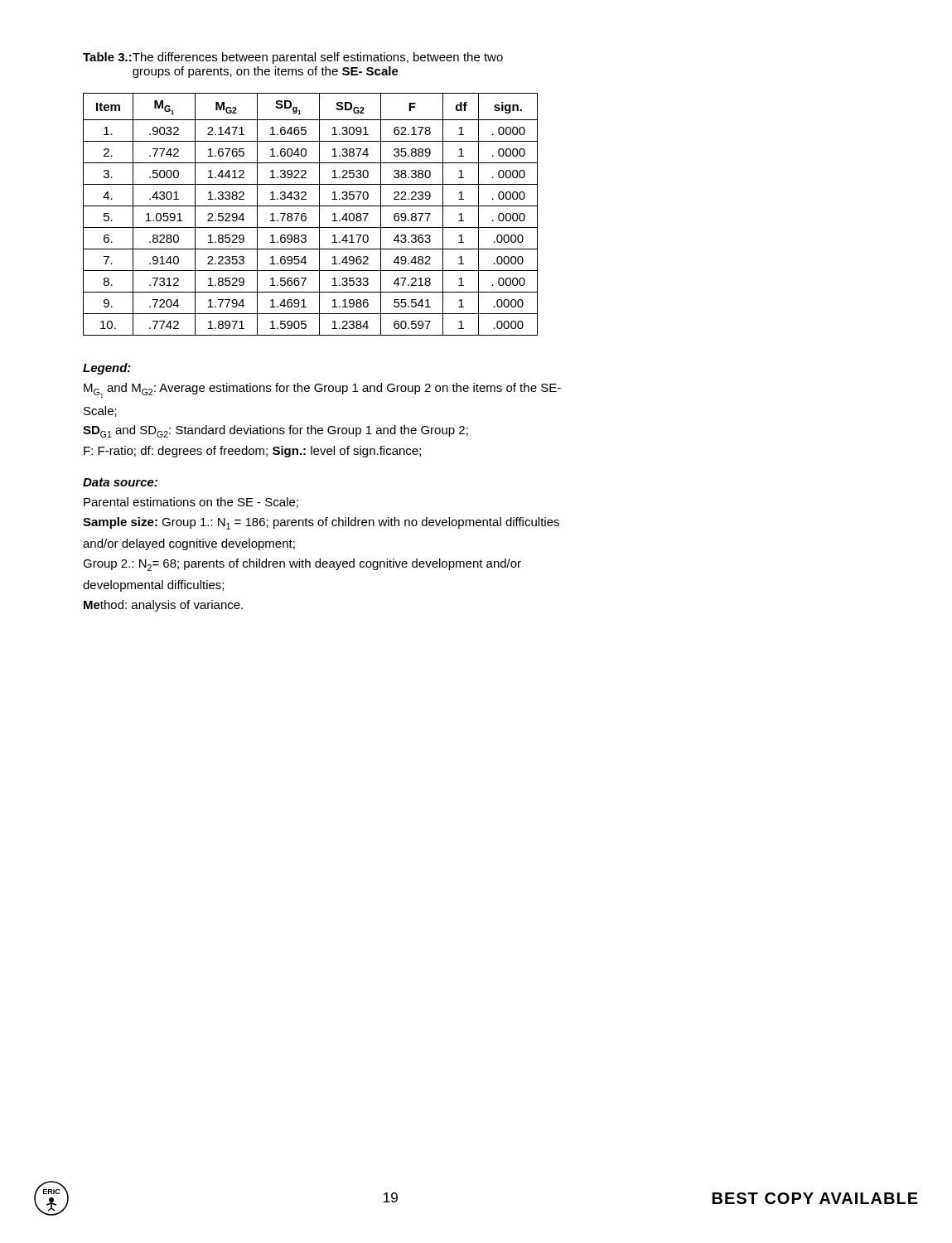Find the table that mentions "SD g 1"
952x1243 pixels.
click(484, 214)
